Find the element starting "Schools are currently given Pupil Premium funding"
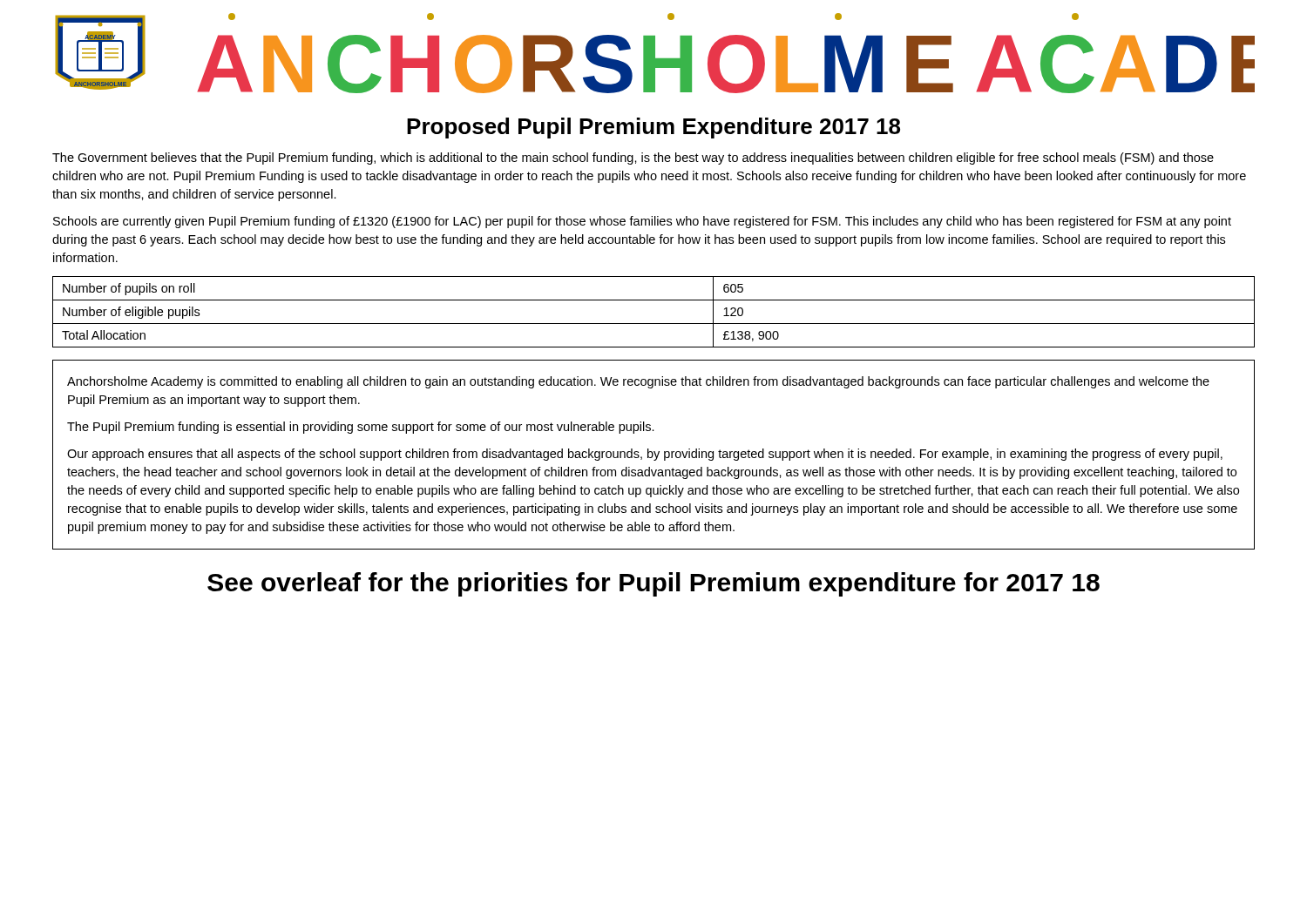This screenshot has height=924, width=1307. tap(642, 240)
